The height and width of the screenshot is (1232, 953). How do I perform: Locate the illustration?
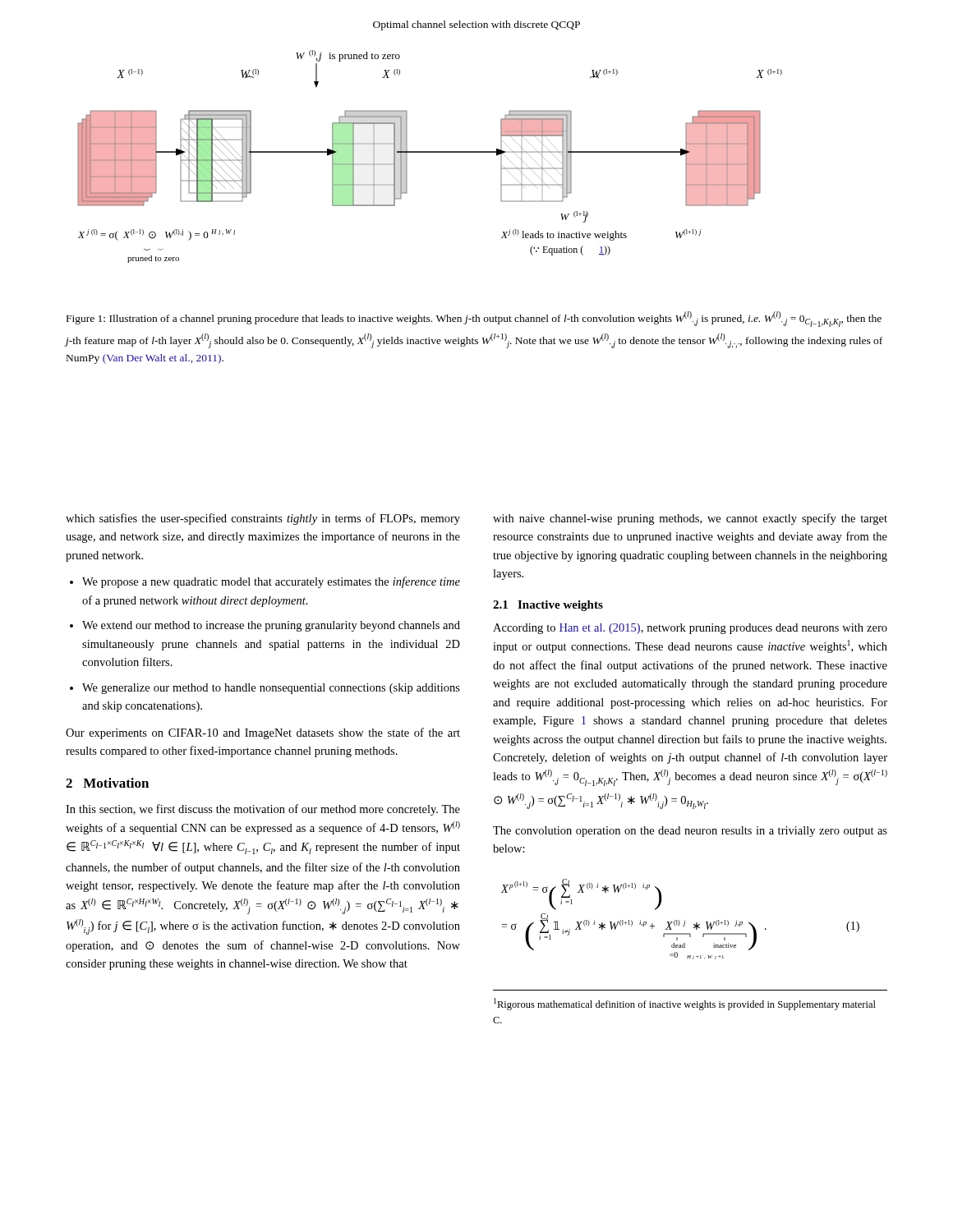tap(479, 166)
